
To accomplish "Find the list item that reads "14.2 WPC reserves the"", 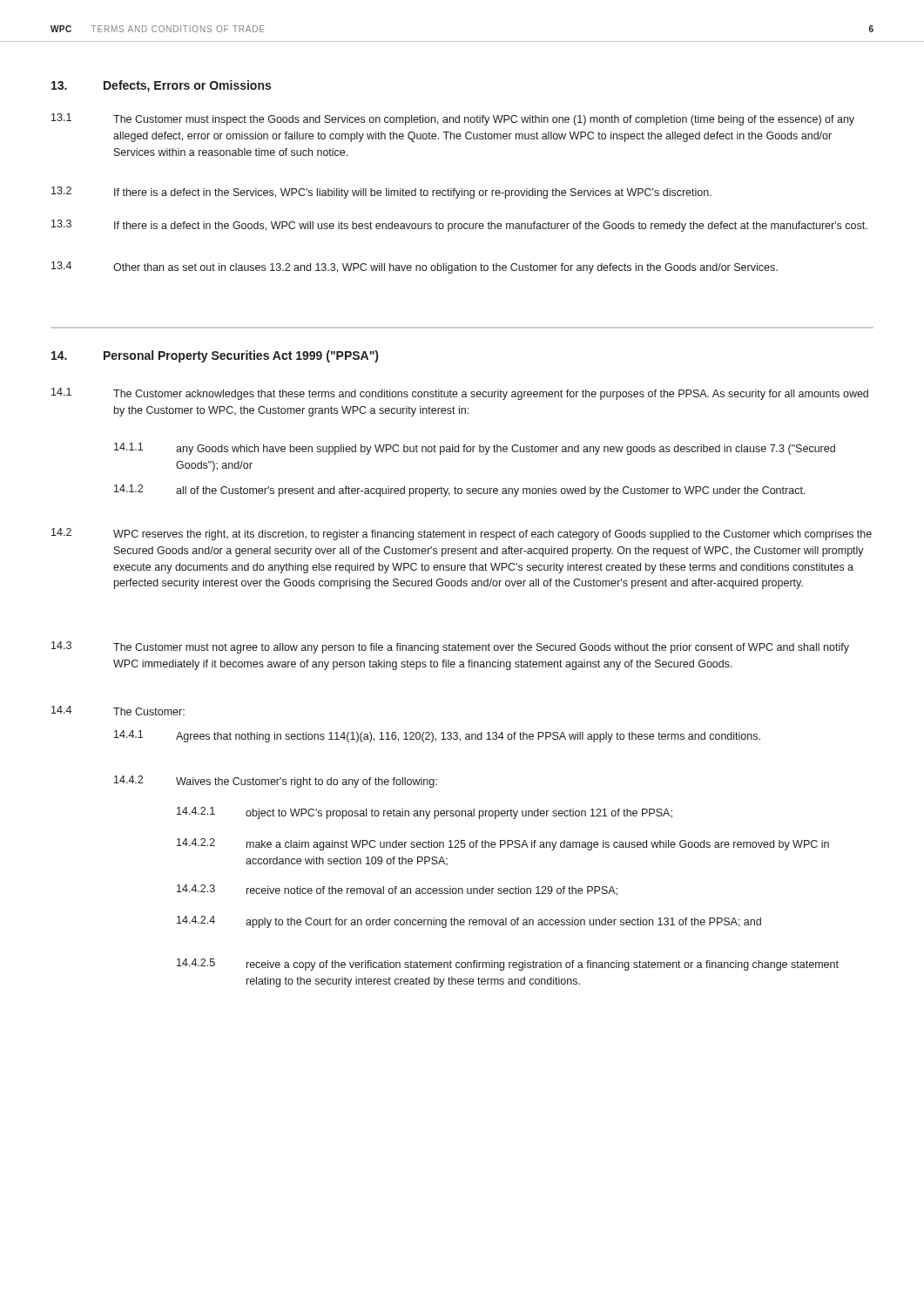I will point(462,559).
